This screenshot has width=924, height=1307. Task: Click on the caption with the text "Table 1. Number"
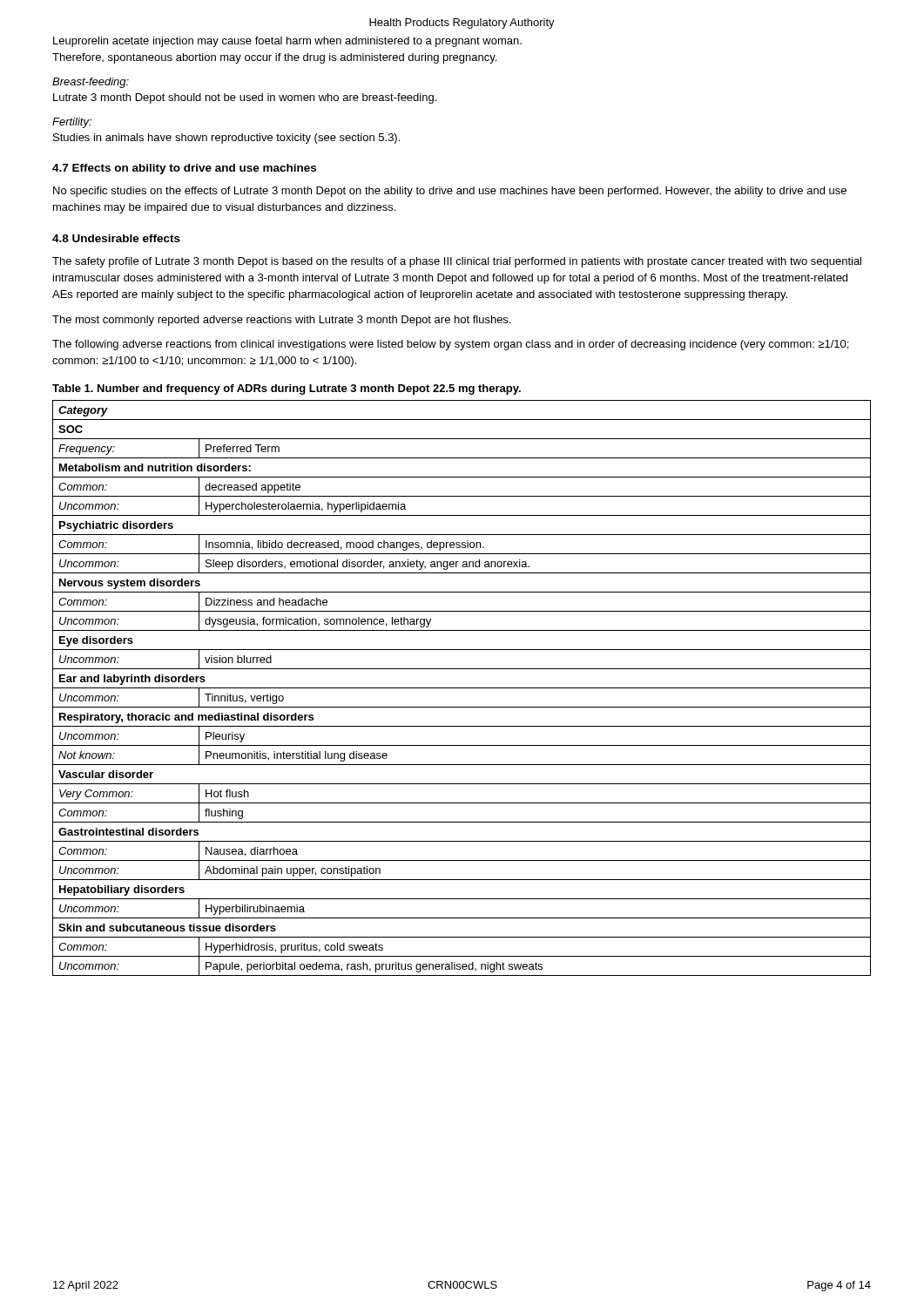pos(287,388)
